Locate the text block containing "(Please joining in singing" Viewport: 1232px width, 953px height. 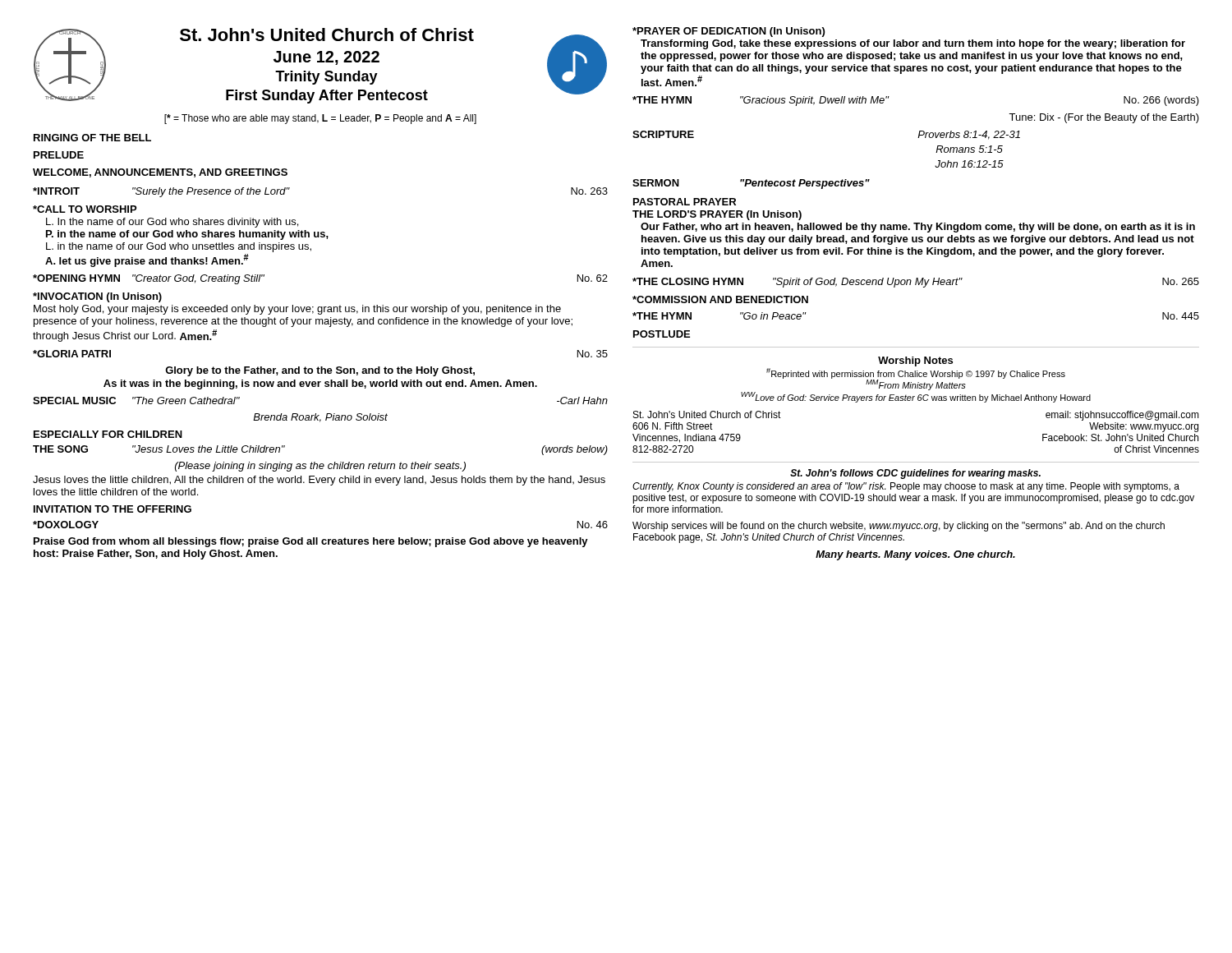coord(320,466)
